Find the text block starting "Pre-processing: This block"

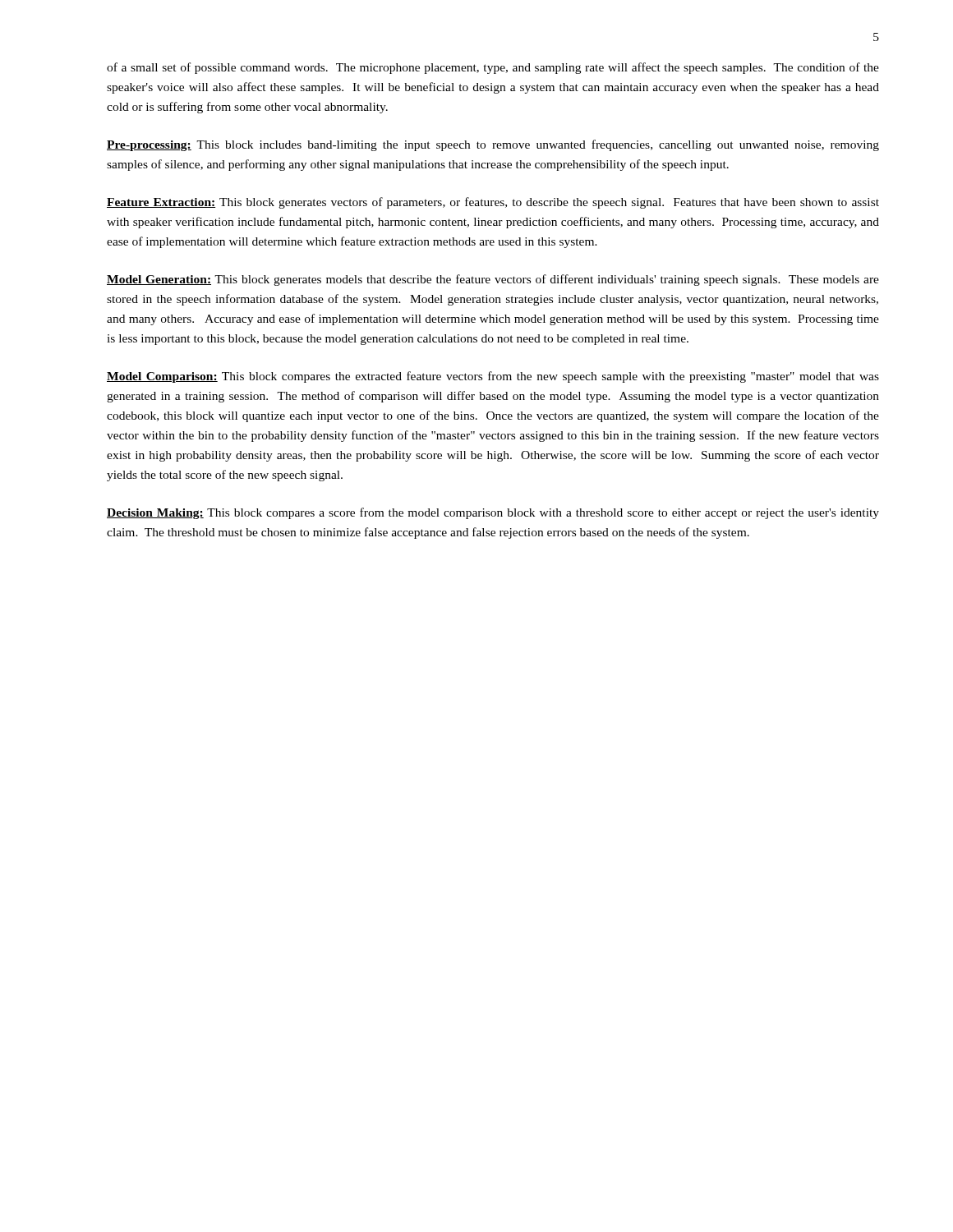tap(493, 154)
